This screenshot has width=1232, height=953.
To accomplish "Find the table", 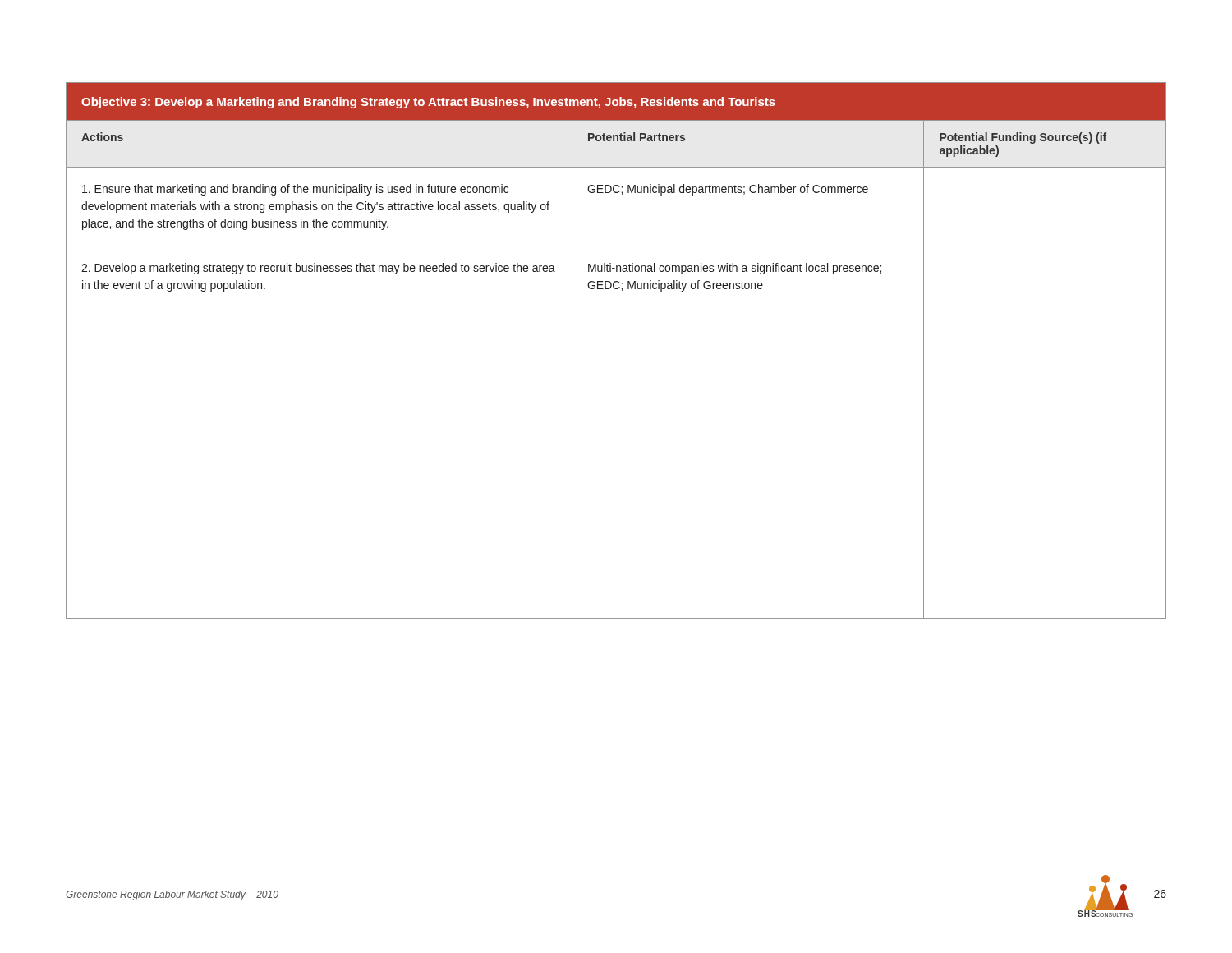I will (x=616, y=350).
